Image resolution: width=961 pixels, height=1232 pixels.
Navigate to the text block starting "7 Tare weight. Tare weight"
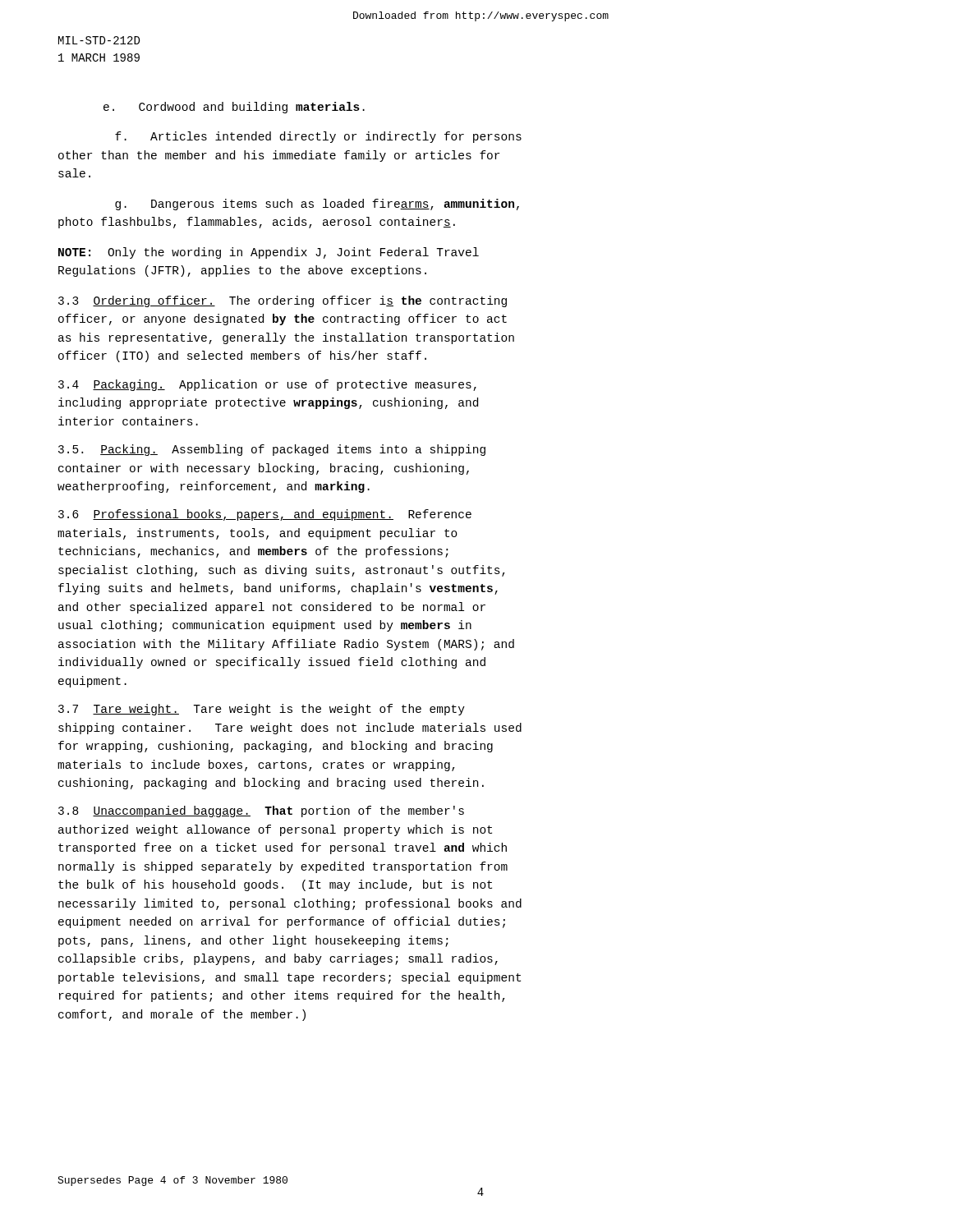point(290,747)
